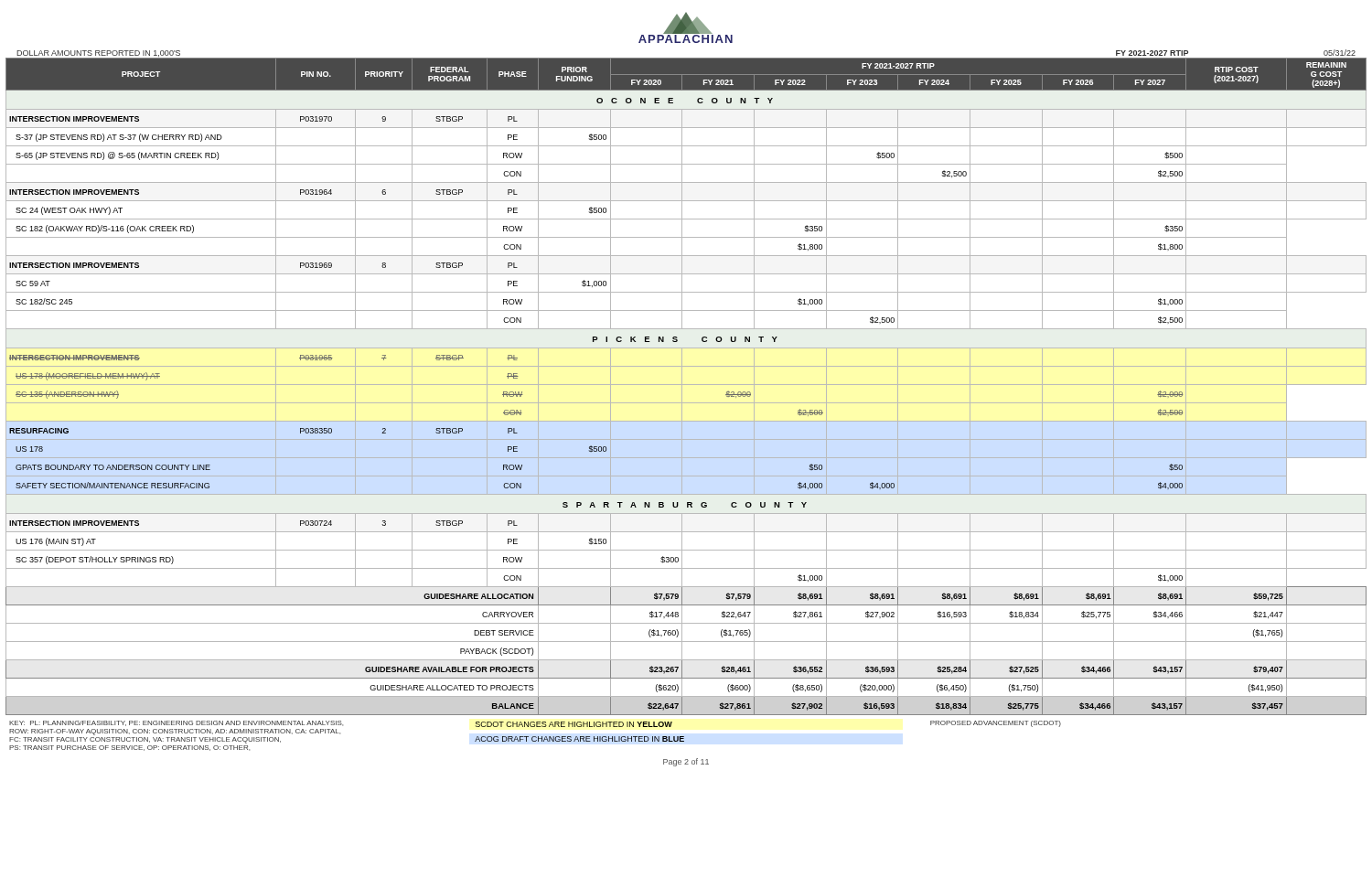Click on the table containing "PRIOR FUNDING"
The width and height of the screenshot is (1372, 888).
[686, 386]
